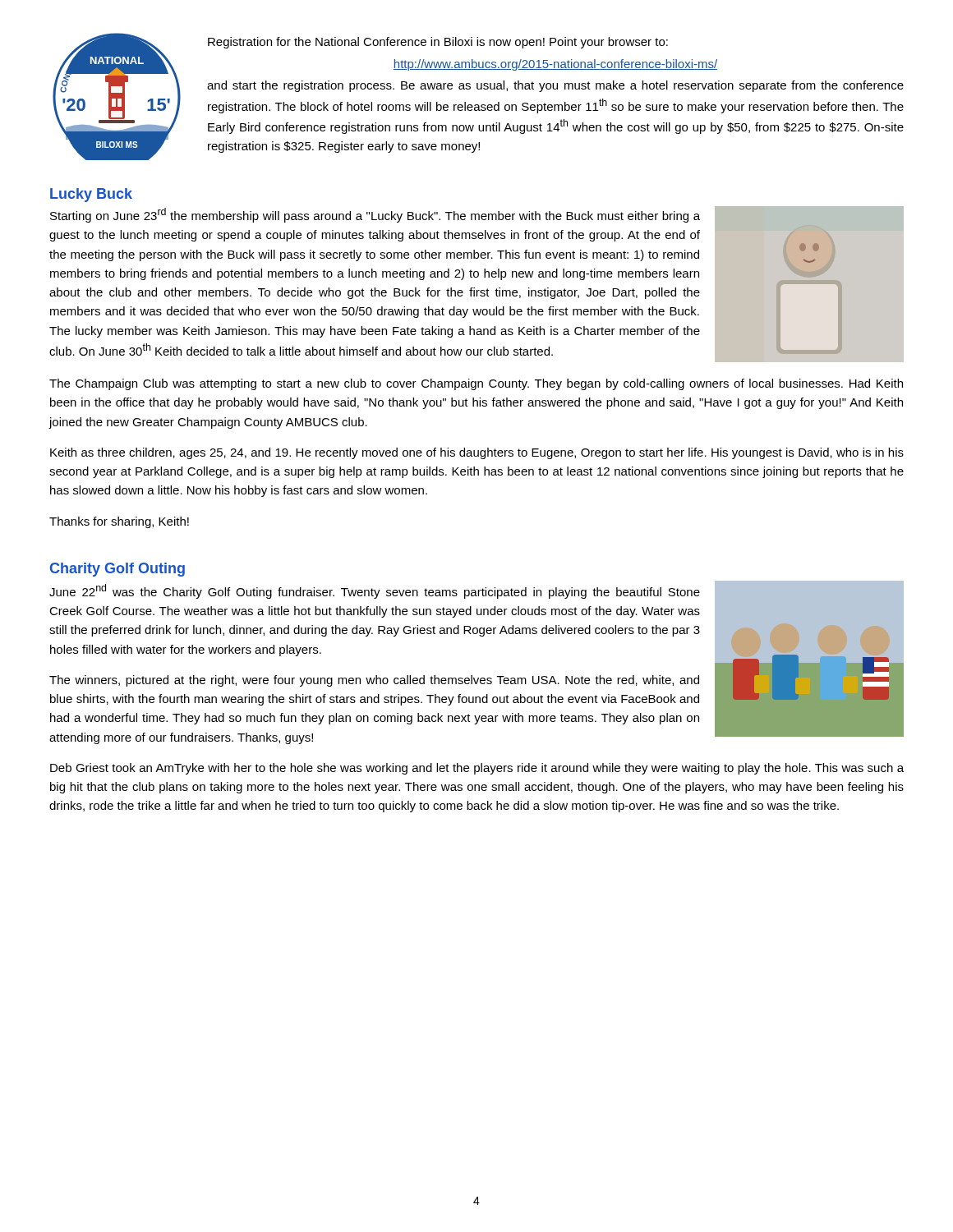Point to the text block starting "Lucky Buck"

91,194
